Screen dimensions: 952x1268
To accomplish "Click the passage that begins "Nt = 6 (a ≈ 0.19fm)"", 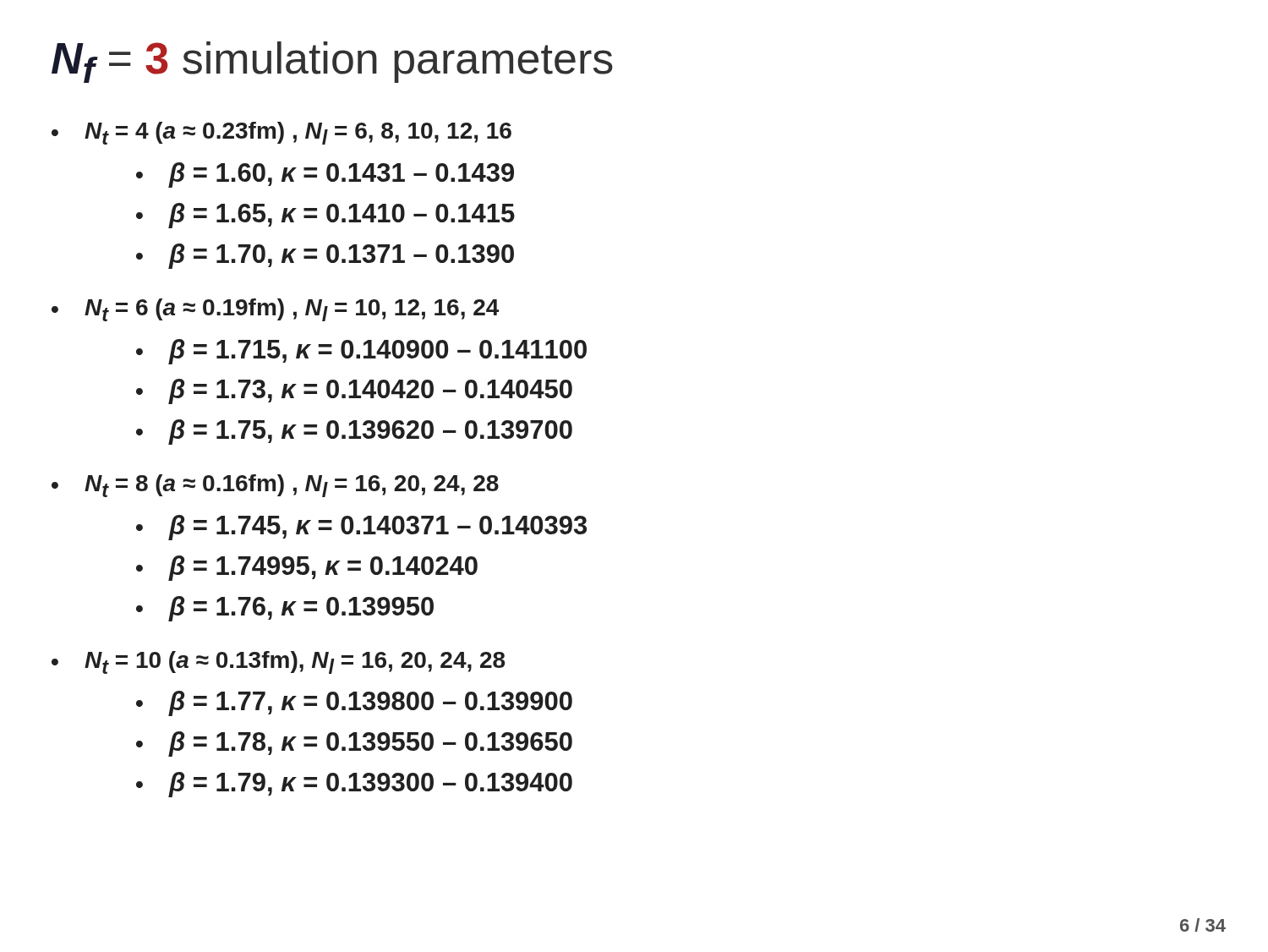I will (292, 309).
